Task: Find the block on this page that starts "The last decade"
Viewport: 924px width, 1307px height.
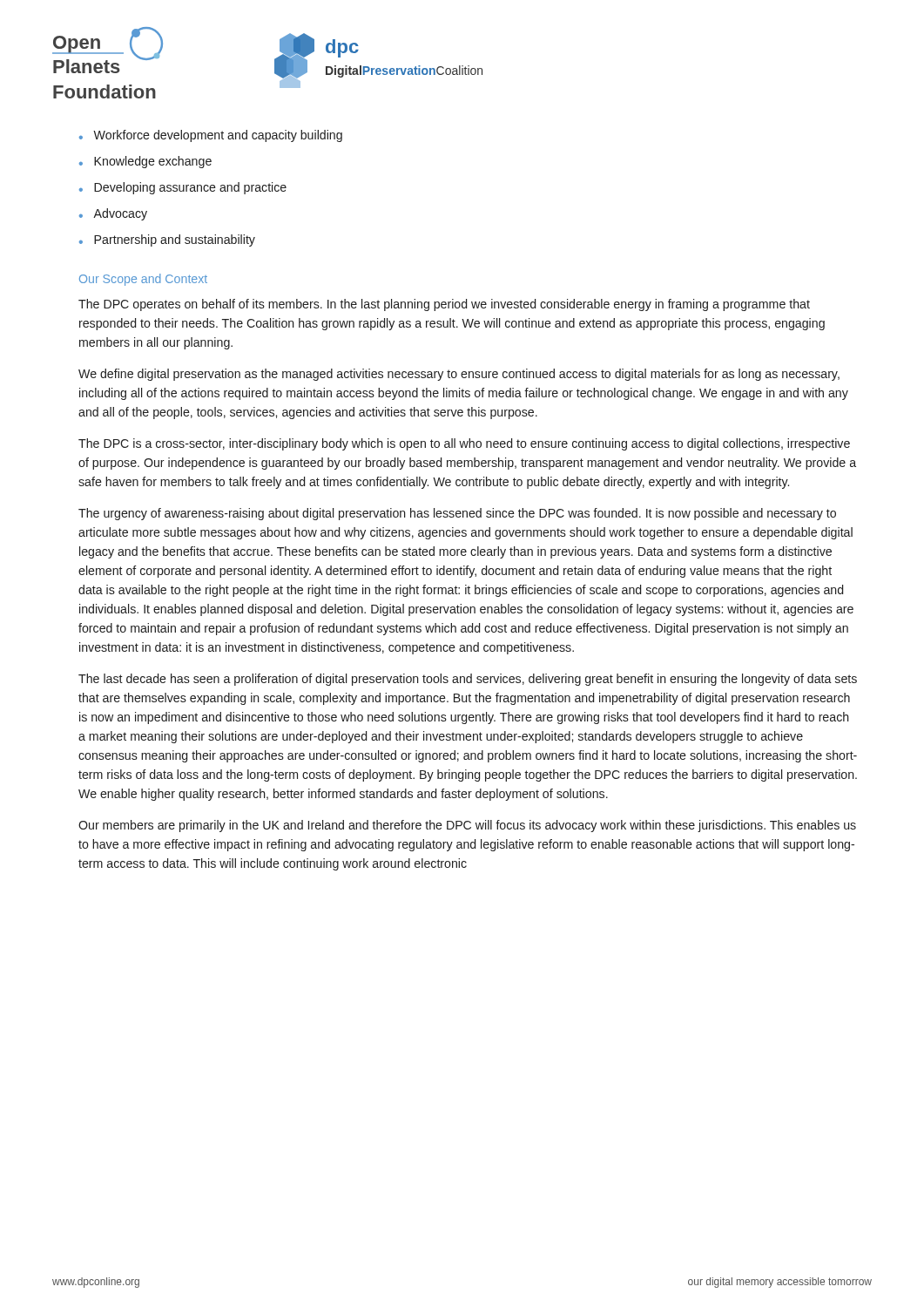Action: click(x=468, y=736)
